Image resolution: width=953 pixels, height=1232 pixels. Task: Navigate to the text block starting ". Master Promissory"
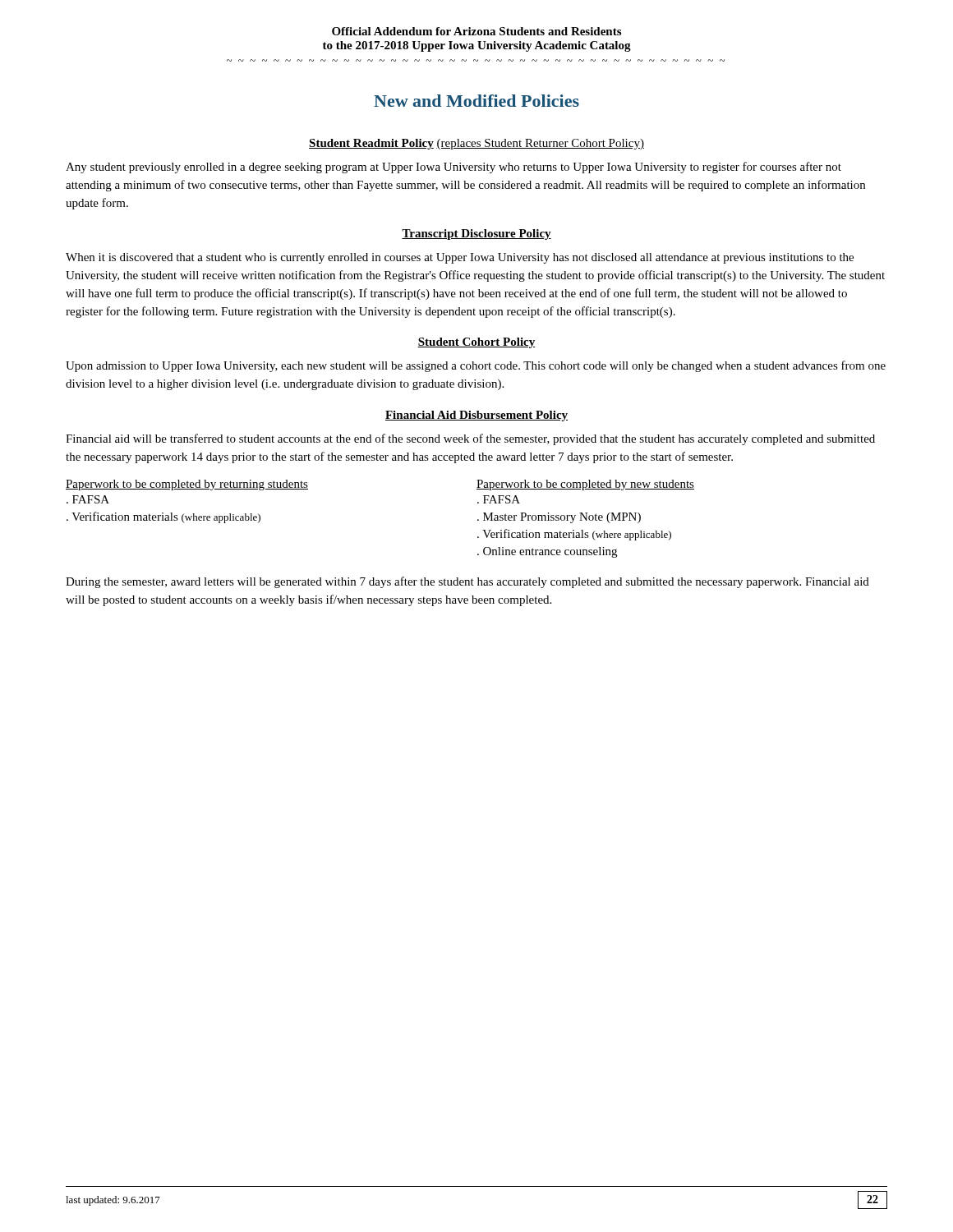point(559,517)
